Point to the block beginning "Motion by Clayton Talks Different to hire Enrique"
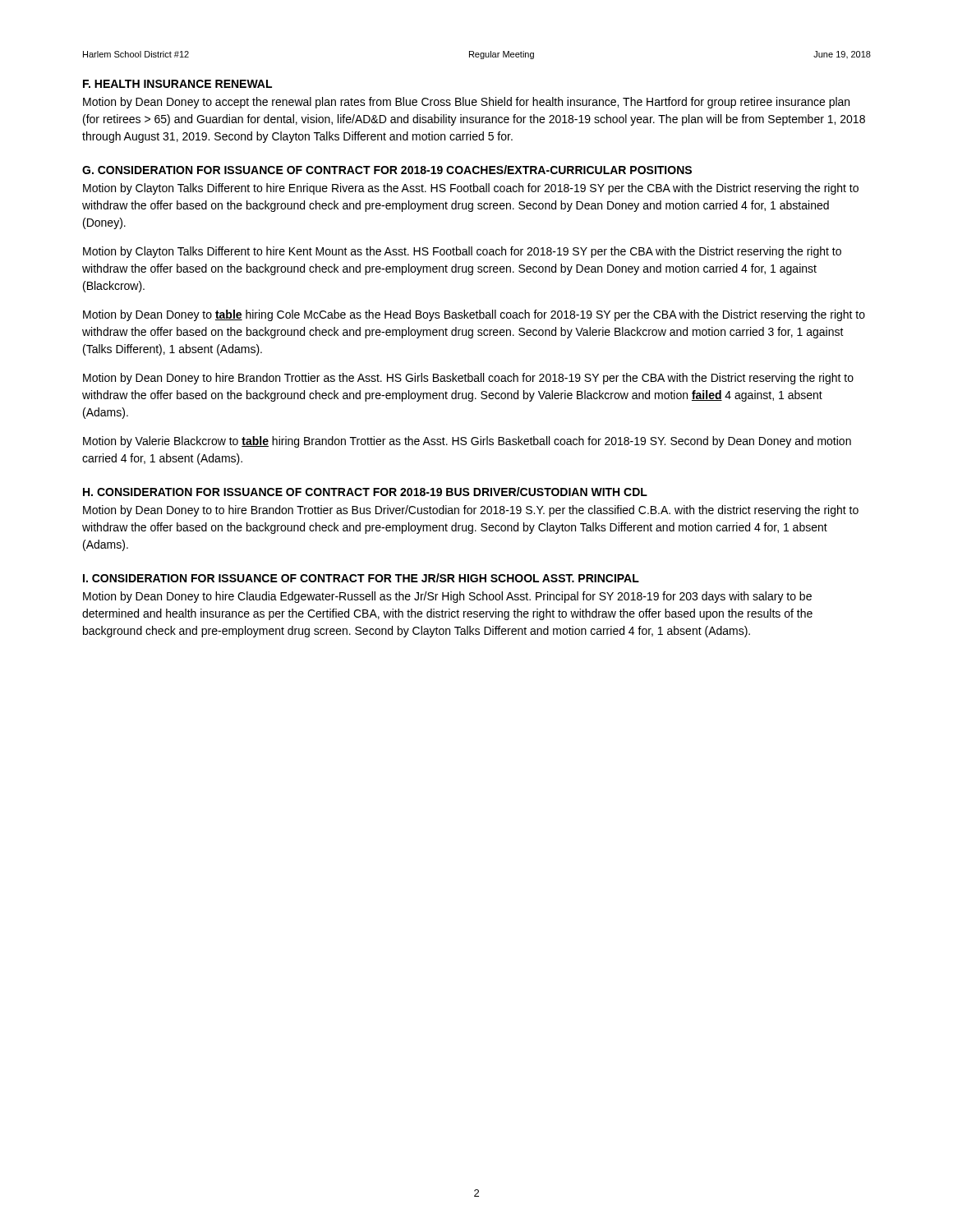The width and height of the screenshot is (953, 1232). 471,205
